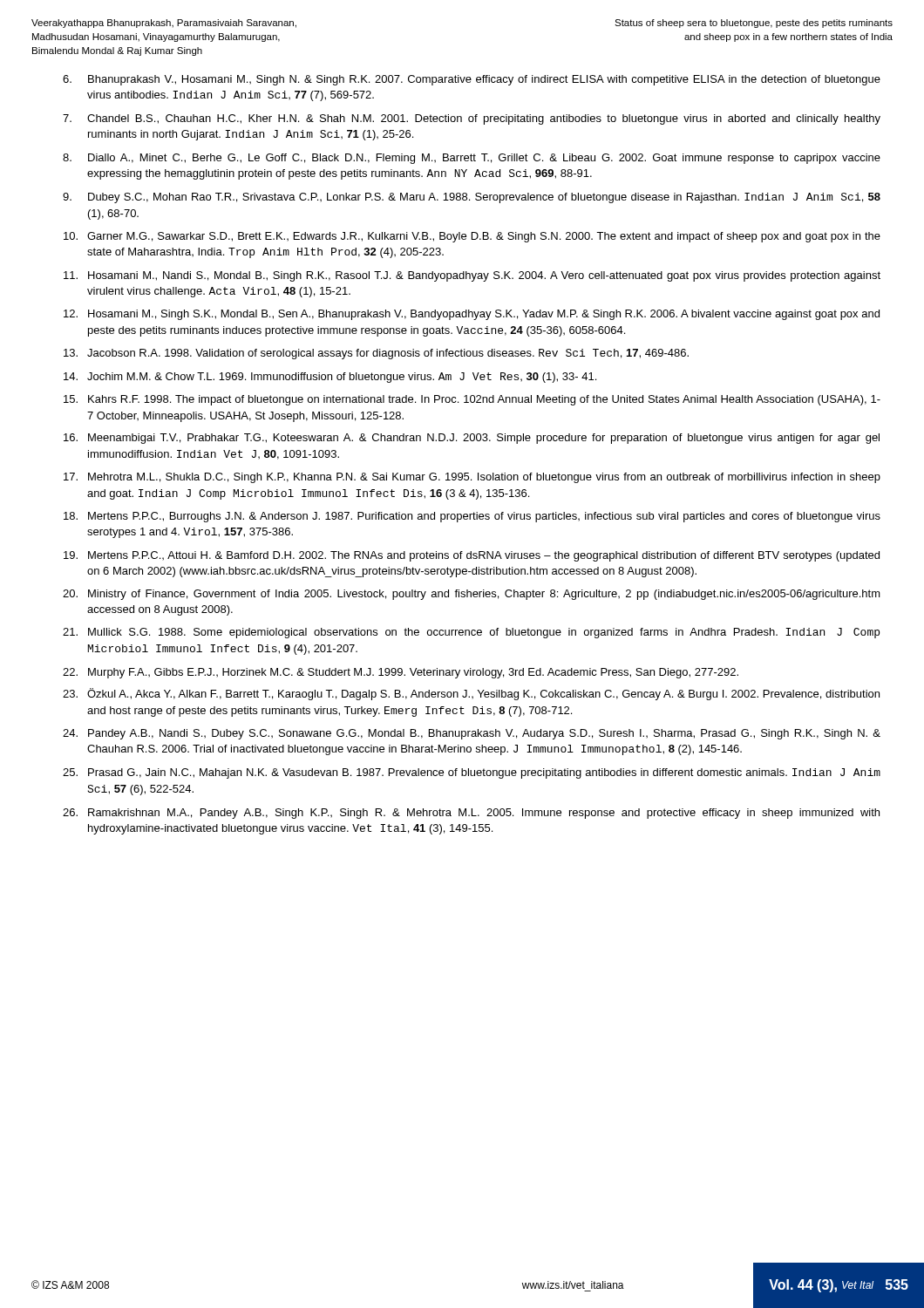Locate the block of text that opens with "13. Jacobson R.A. 1998. Validation"

click(472, 354)
